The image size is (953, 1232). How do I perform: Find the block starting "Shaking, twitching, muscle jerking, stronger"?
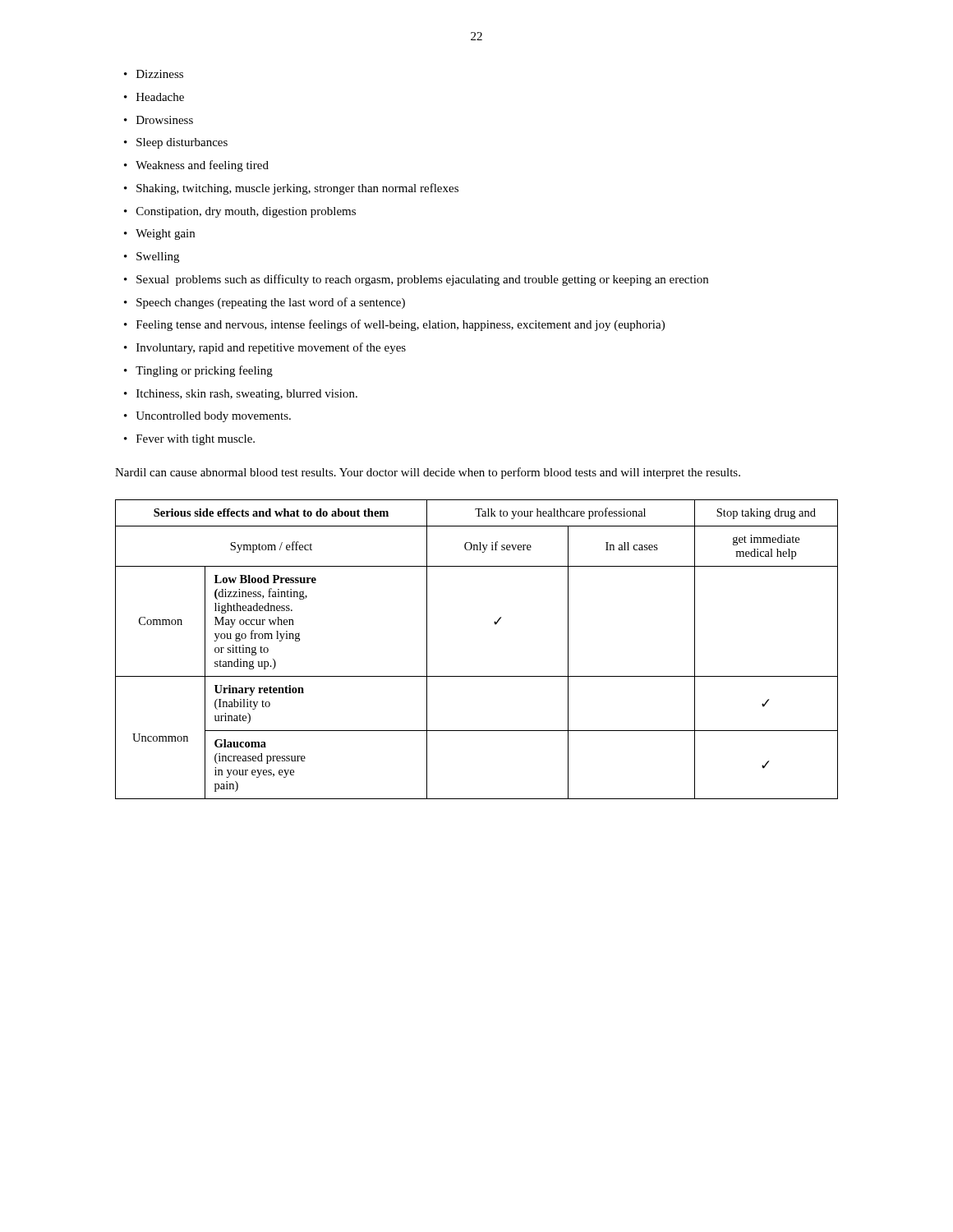[x=291, y=189]
